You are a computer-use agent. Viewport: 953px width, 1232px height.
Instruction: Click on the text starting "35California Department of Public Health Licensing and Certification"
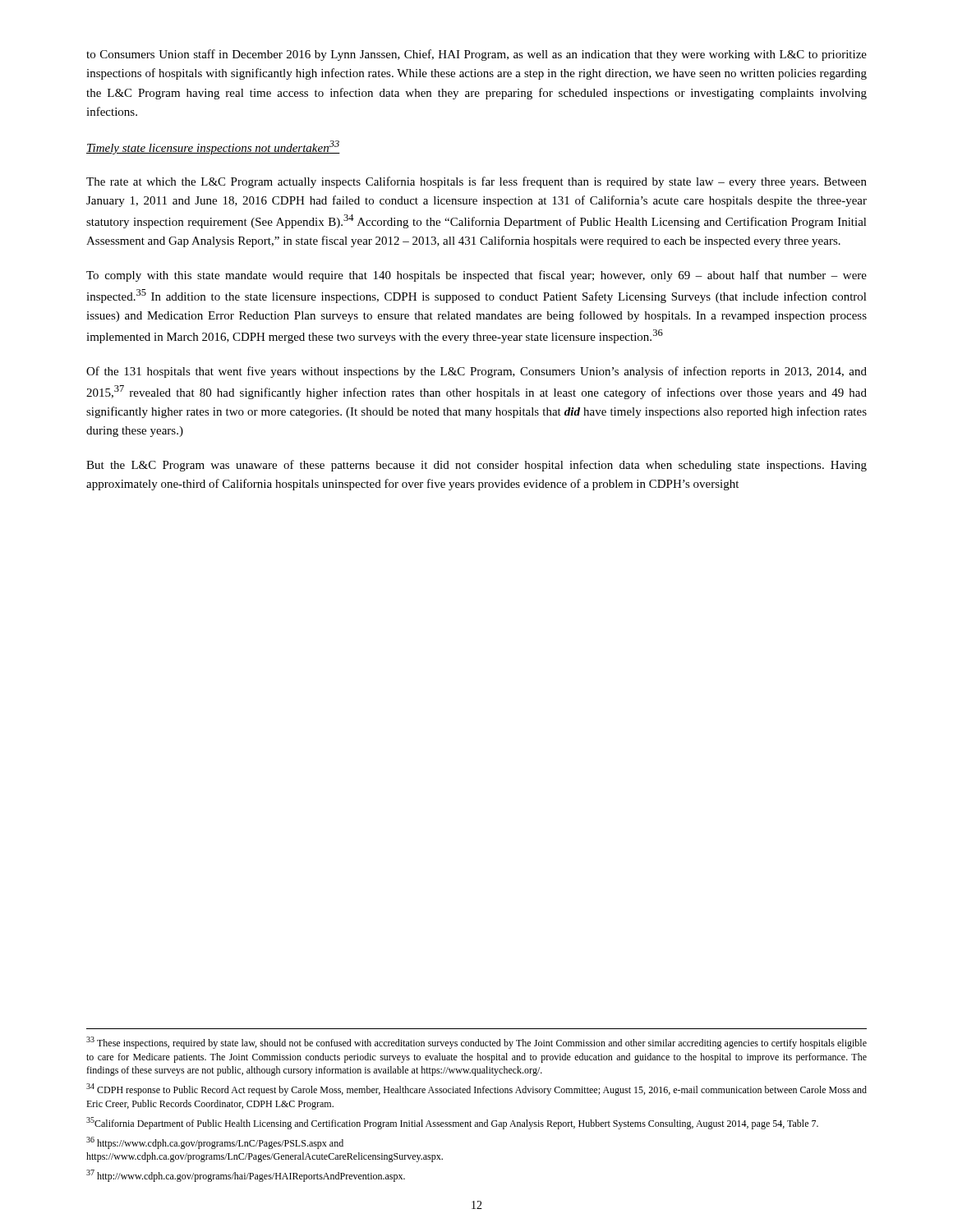452,1122
